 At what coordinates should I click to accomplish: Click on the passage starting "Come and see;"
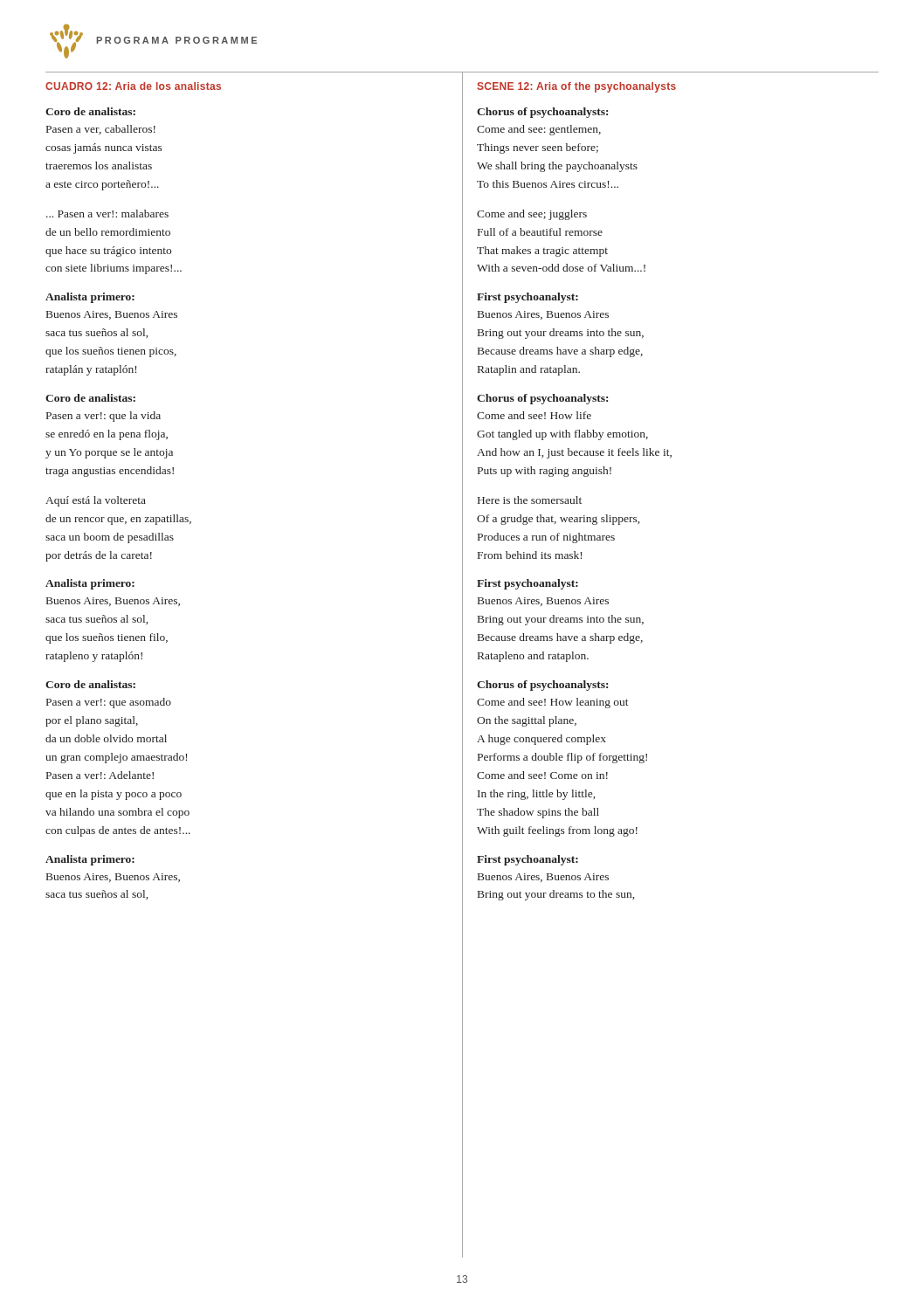[x=532, y=215]
